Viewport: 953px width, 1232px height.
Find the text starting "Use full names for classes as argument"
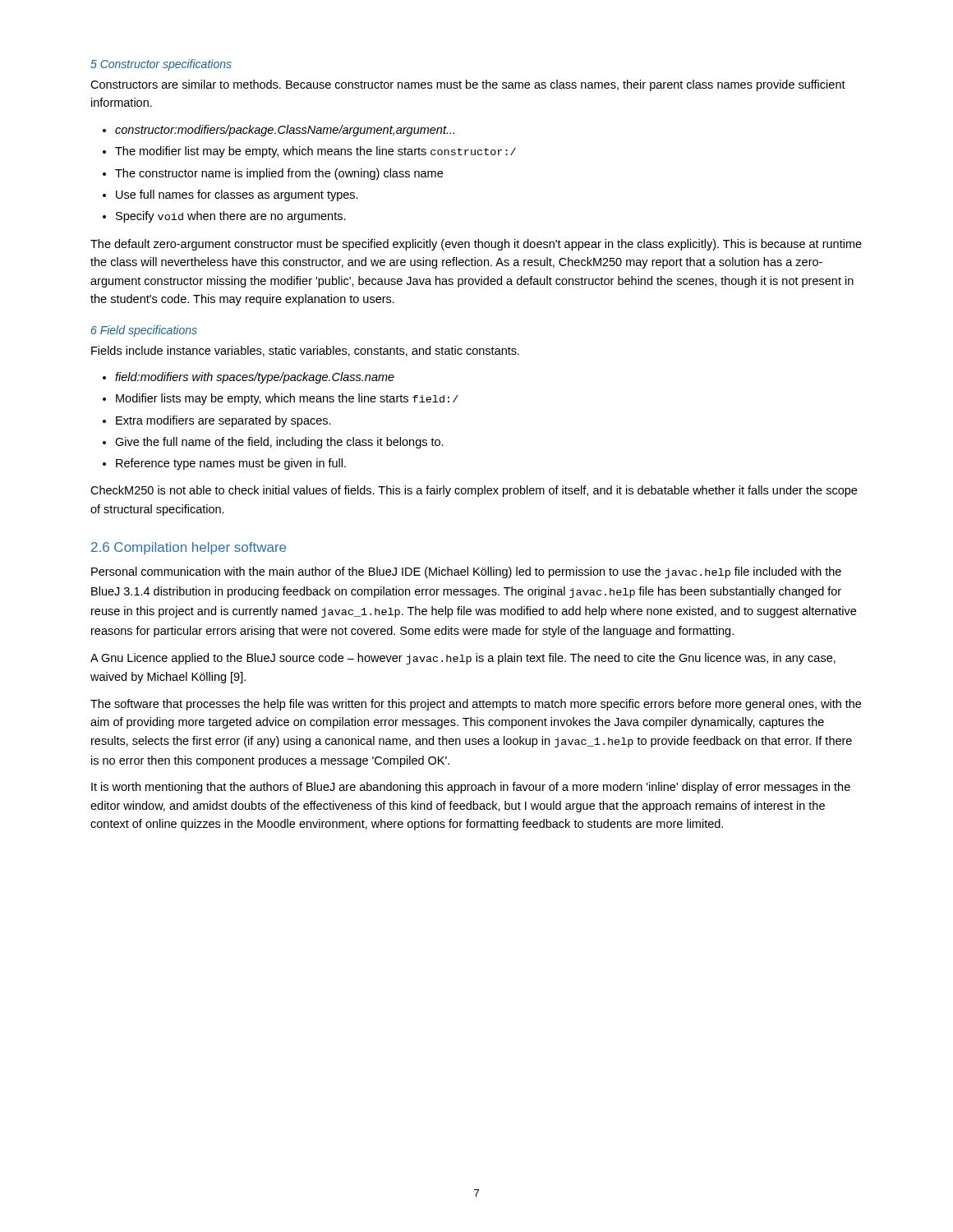[x=237, y=195]
